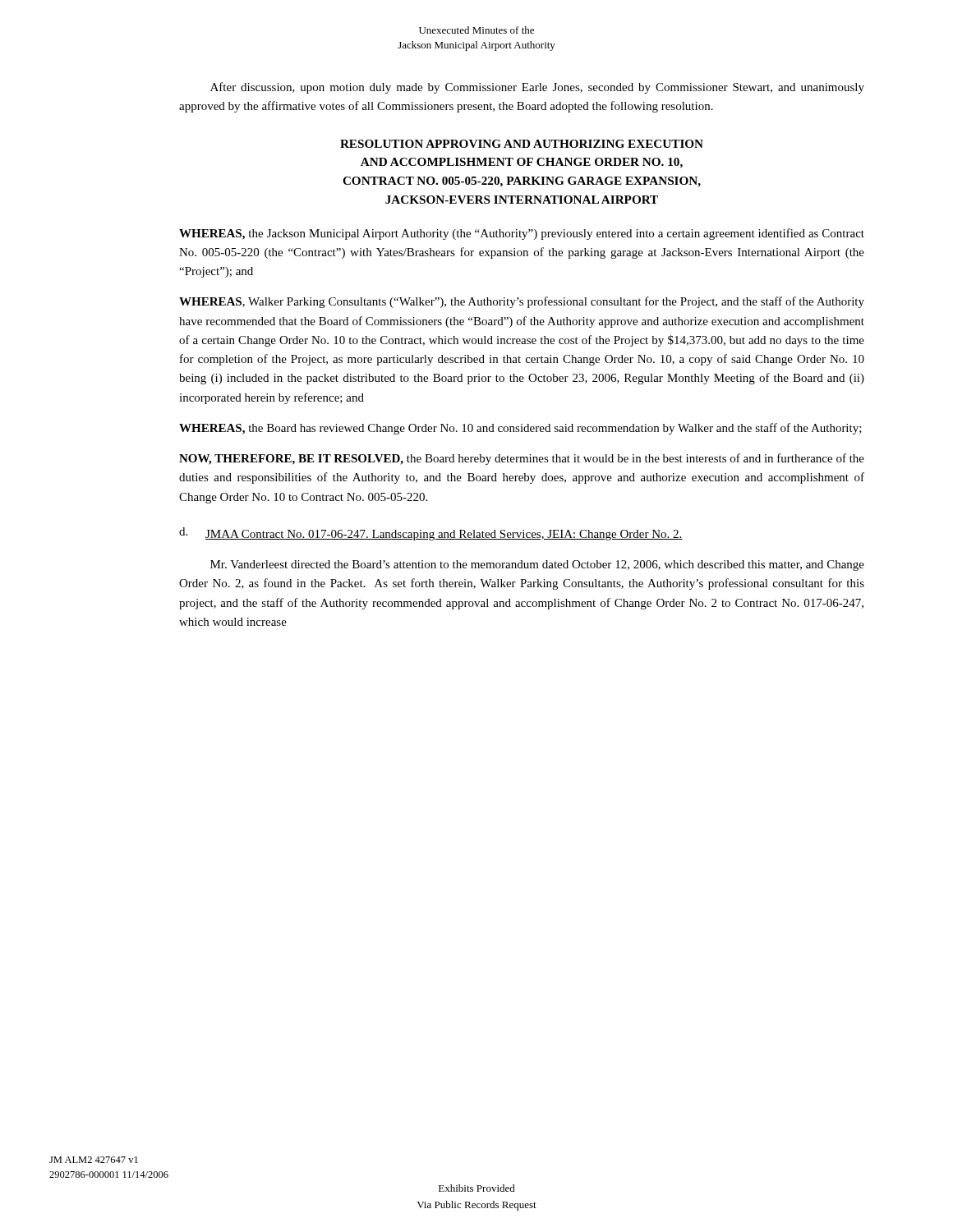Select the element starting "WHEREAS, Walker Parking Consultants (“Walker”),"
953x1232 pixels.
[x=522, y=350]
